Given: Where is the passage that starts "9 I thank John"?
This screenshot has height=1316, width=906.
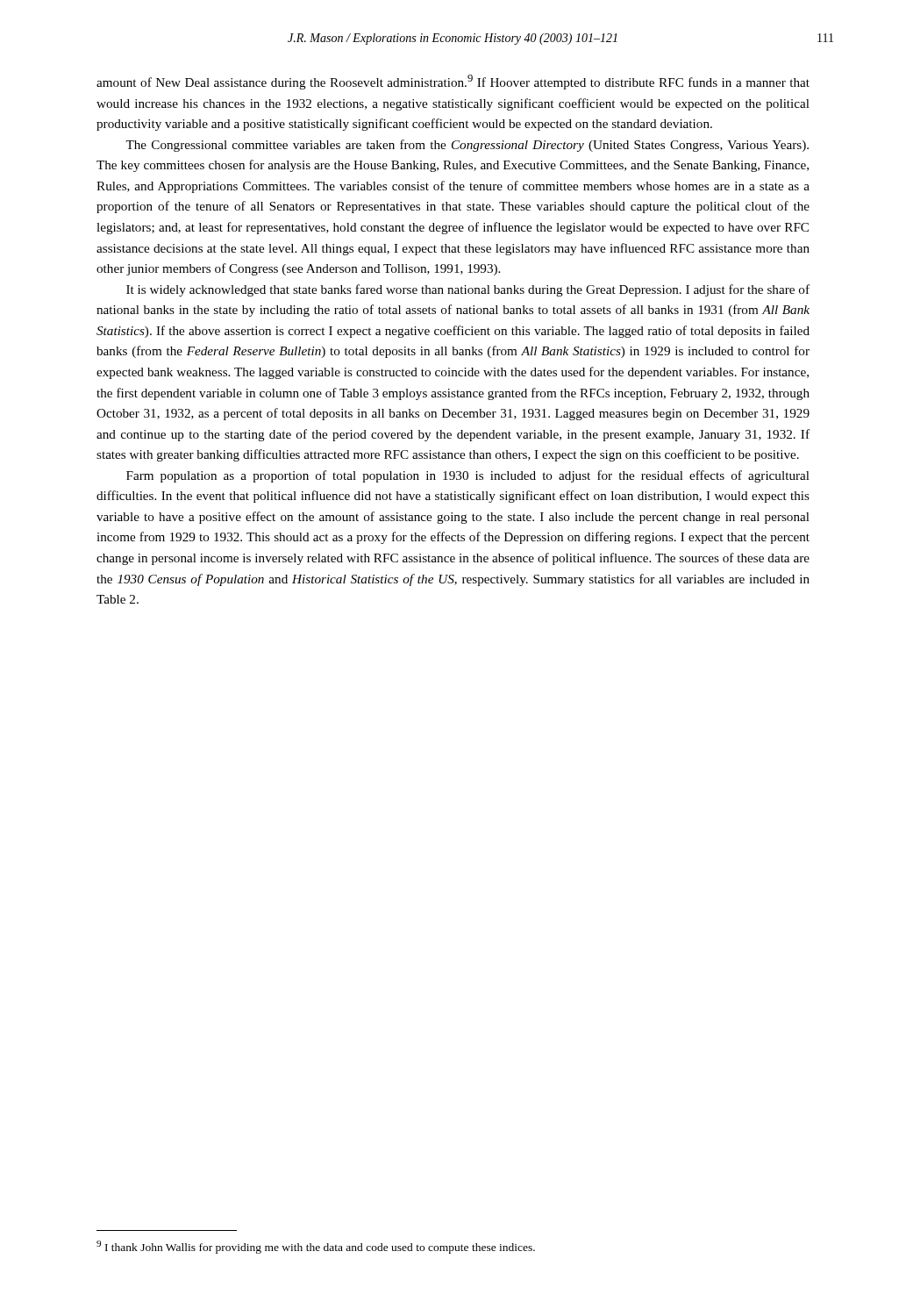Looking at the screenshot, I should click(316, 1242).
